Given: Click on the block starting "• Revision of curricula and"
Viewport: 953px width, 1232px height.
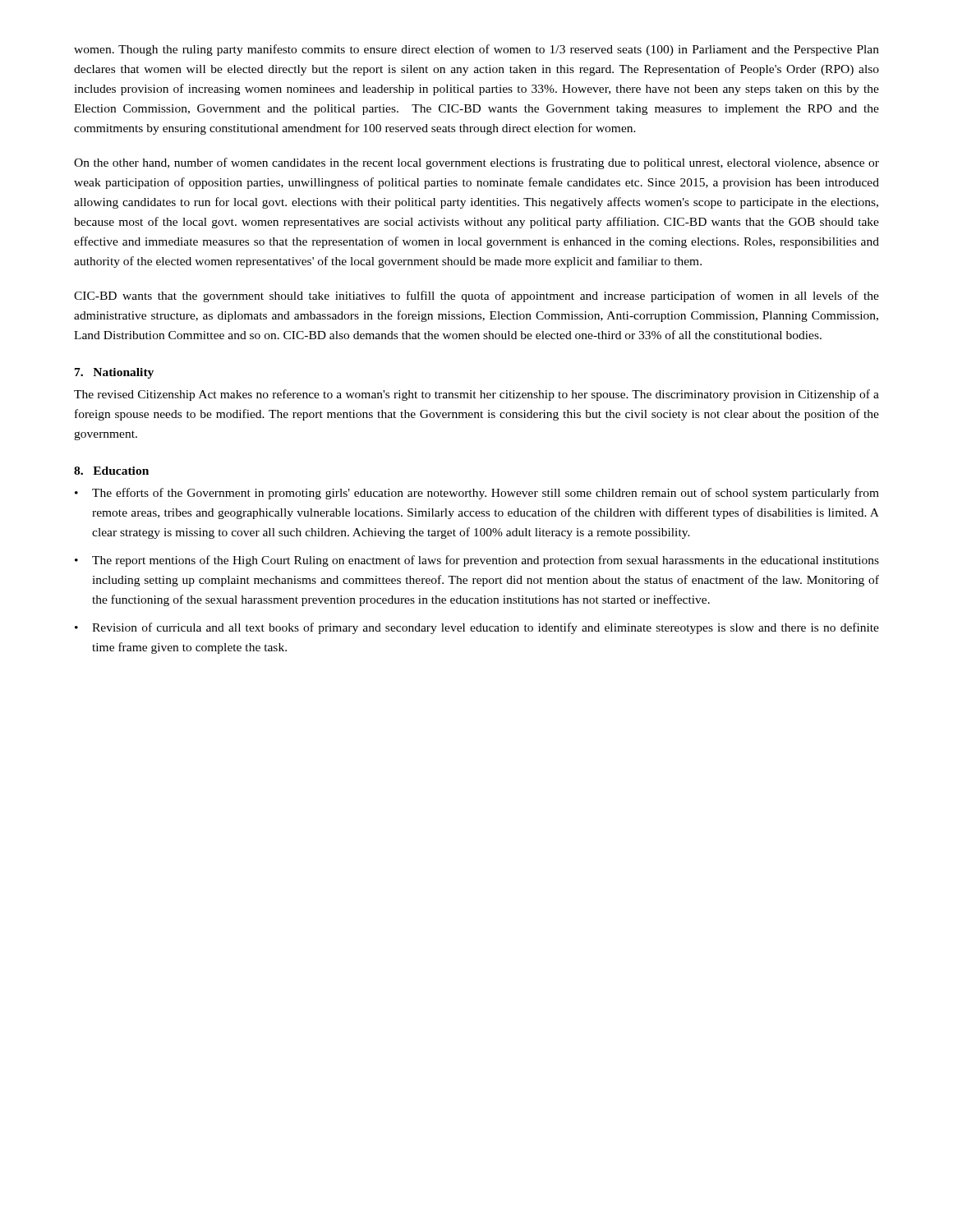Looking at the screenshot, I should click(476, 638).
